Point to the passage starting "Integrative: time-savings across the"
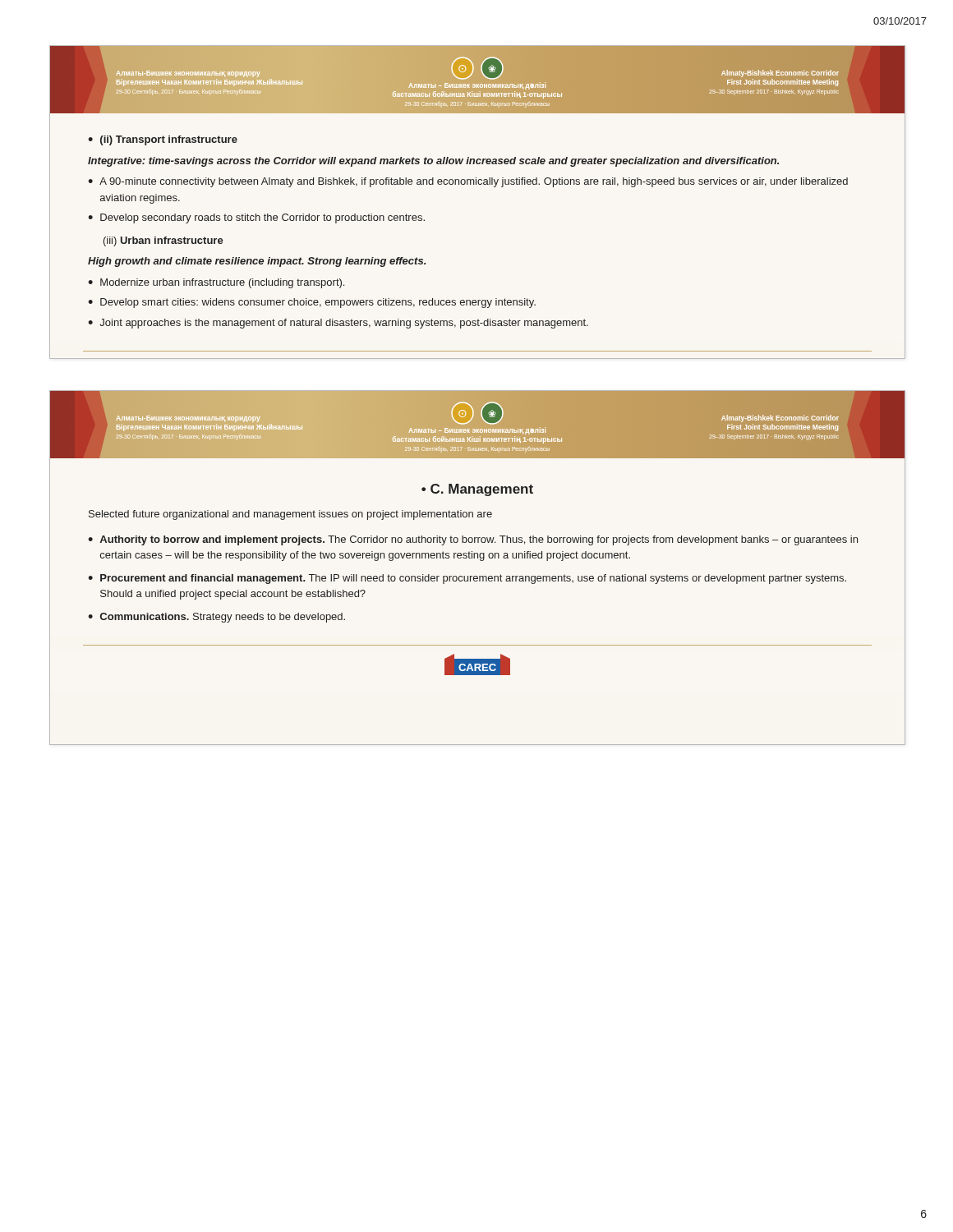Screen dimensions: 1232x953 [434, 160]
